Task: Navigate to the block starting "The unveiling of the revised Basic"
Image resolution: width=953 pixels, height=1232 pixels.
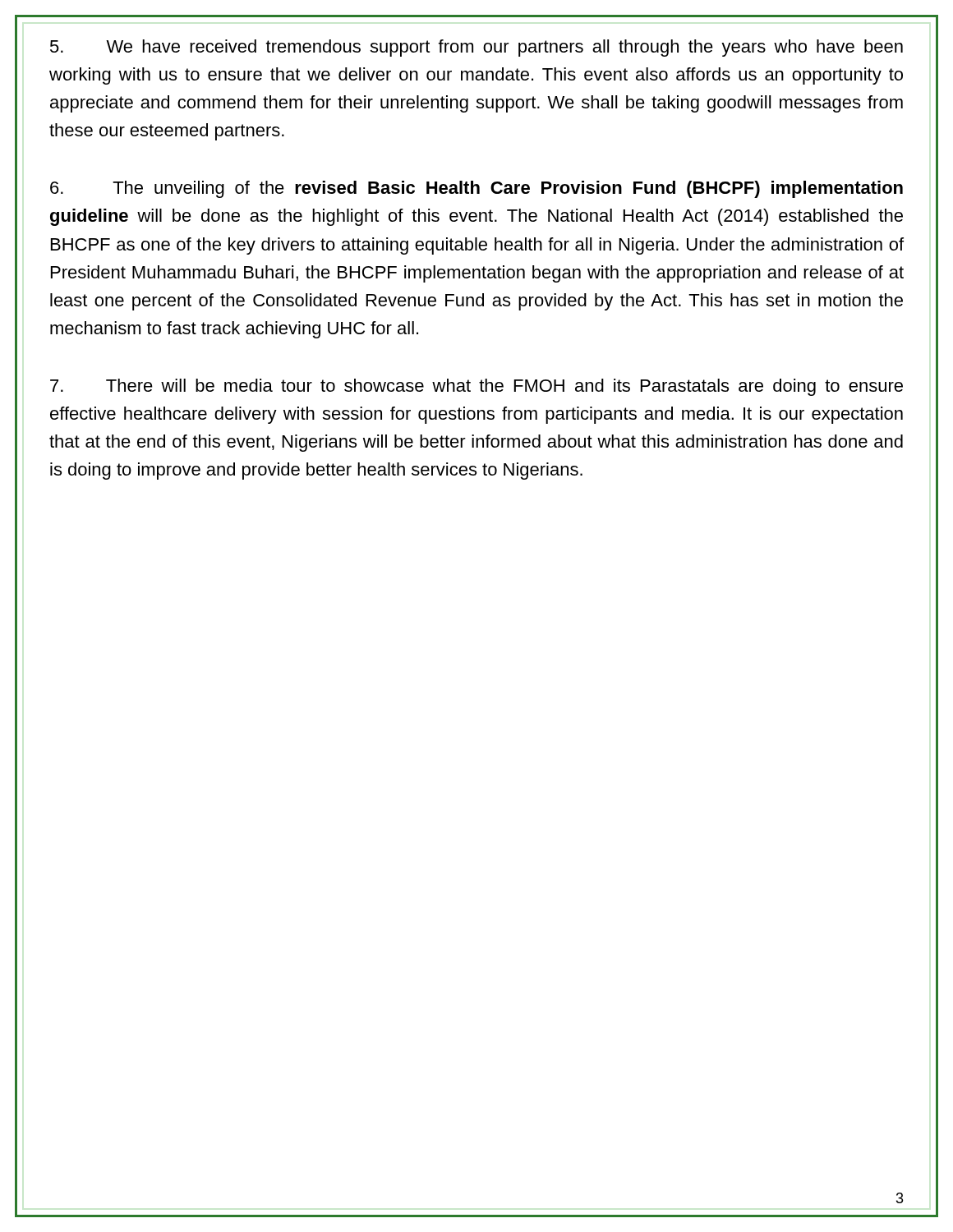Action: click(476, 258)
